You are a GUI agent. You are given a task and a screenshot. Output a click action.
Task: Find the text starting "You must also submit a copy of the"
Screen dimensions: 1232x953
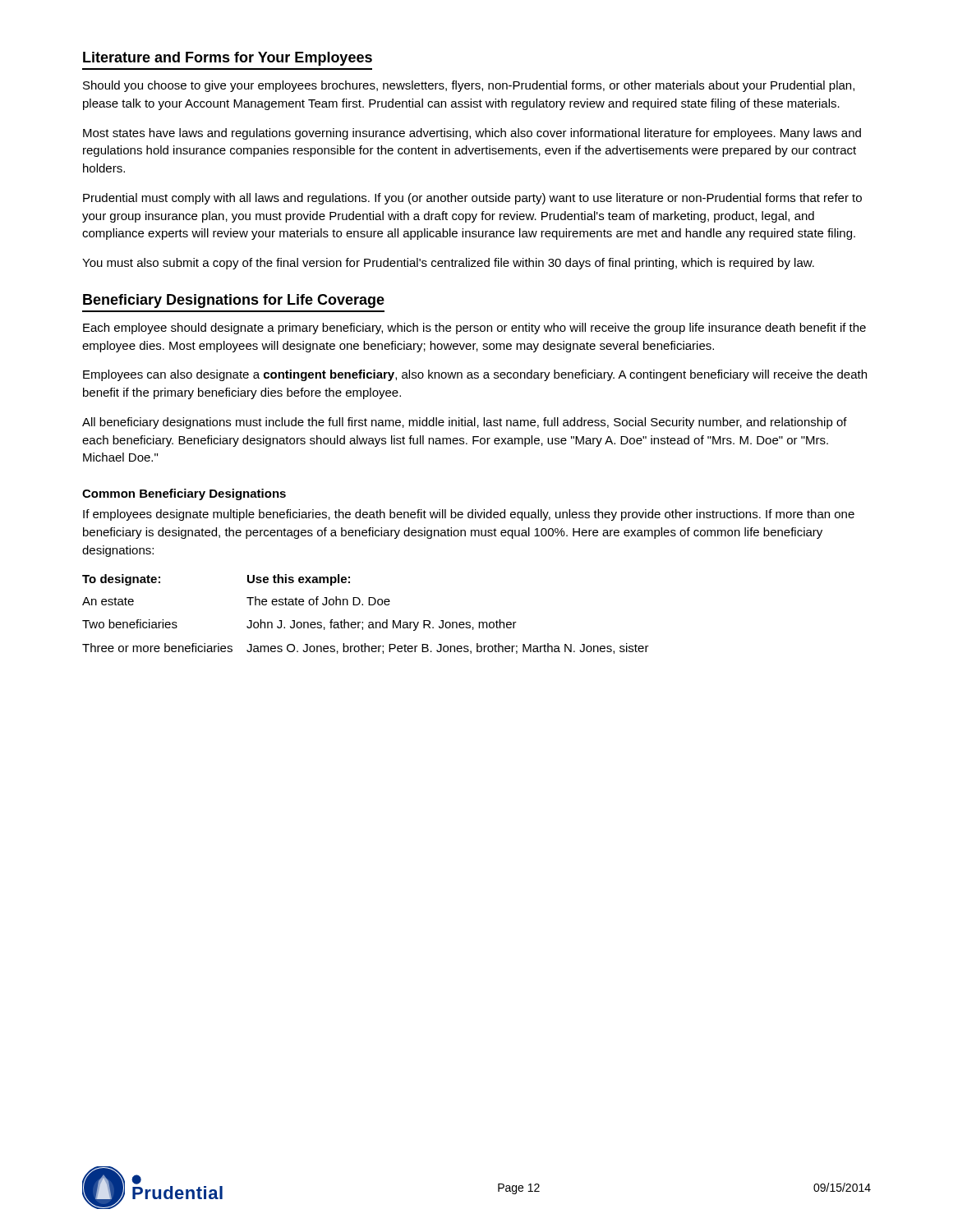449,262
